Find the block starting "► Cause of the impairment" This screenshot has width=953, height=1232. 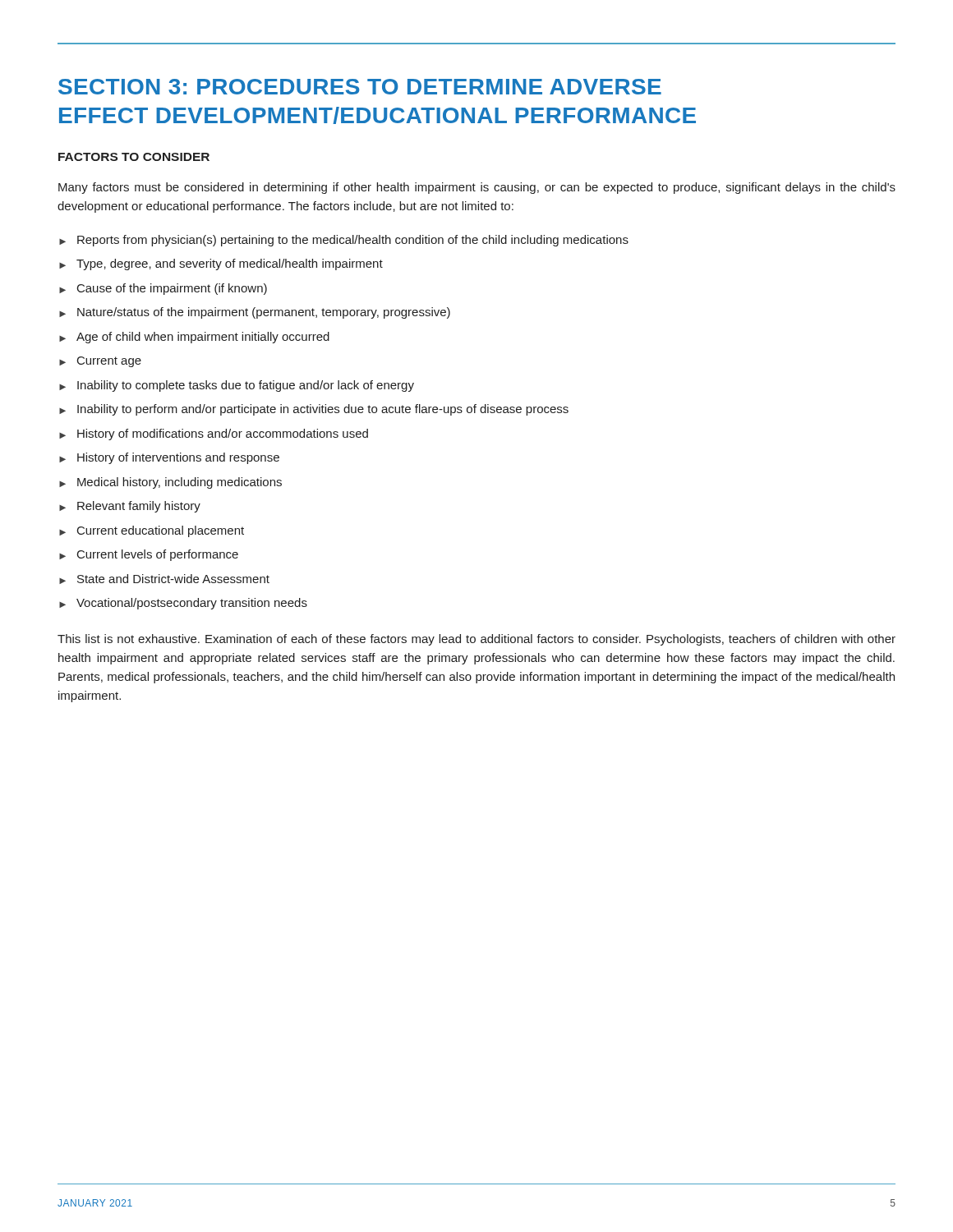coord(163,289)
